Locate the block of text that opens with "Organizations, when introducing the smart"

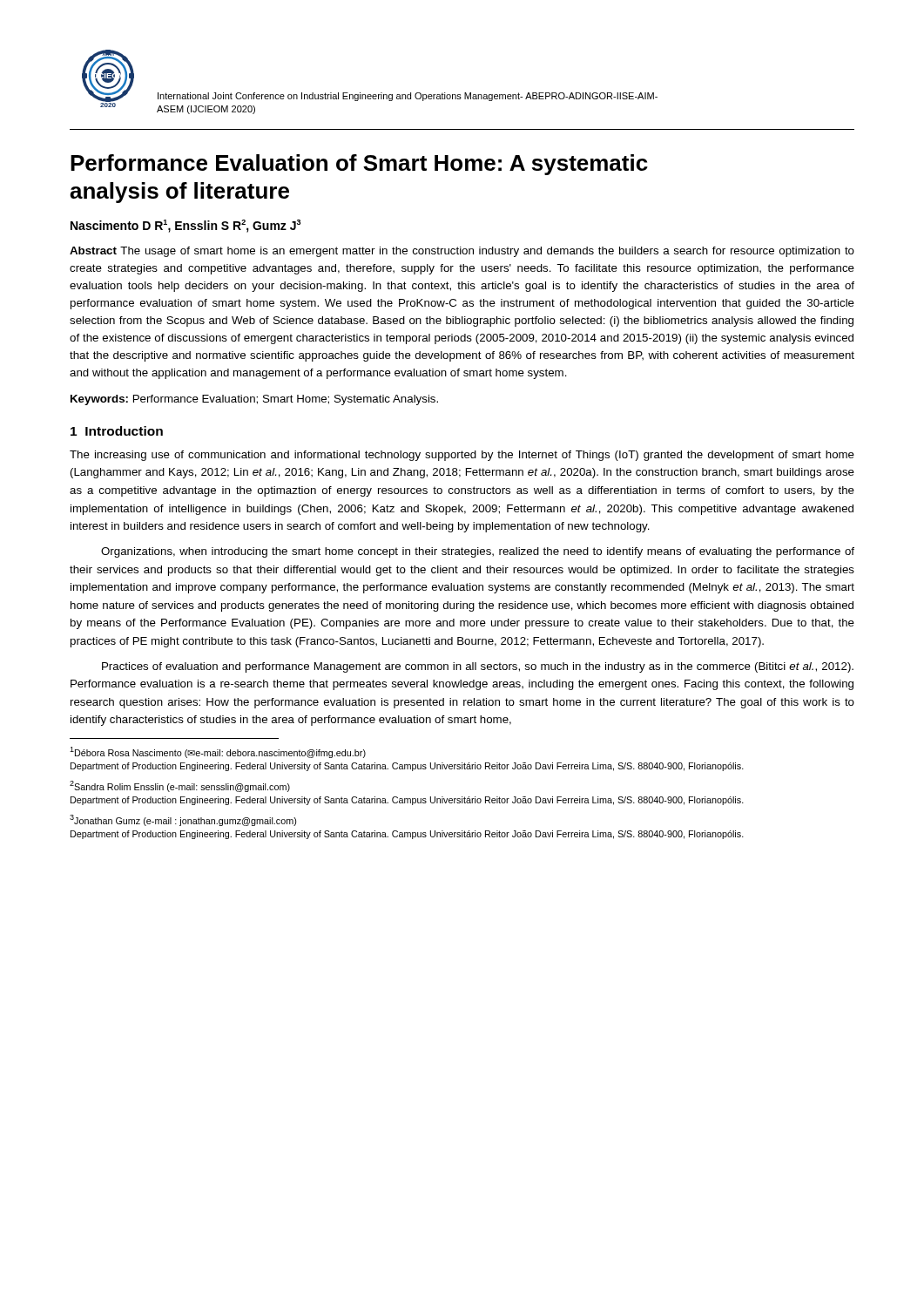pyautogui.click(x=462, y=596)
